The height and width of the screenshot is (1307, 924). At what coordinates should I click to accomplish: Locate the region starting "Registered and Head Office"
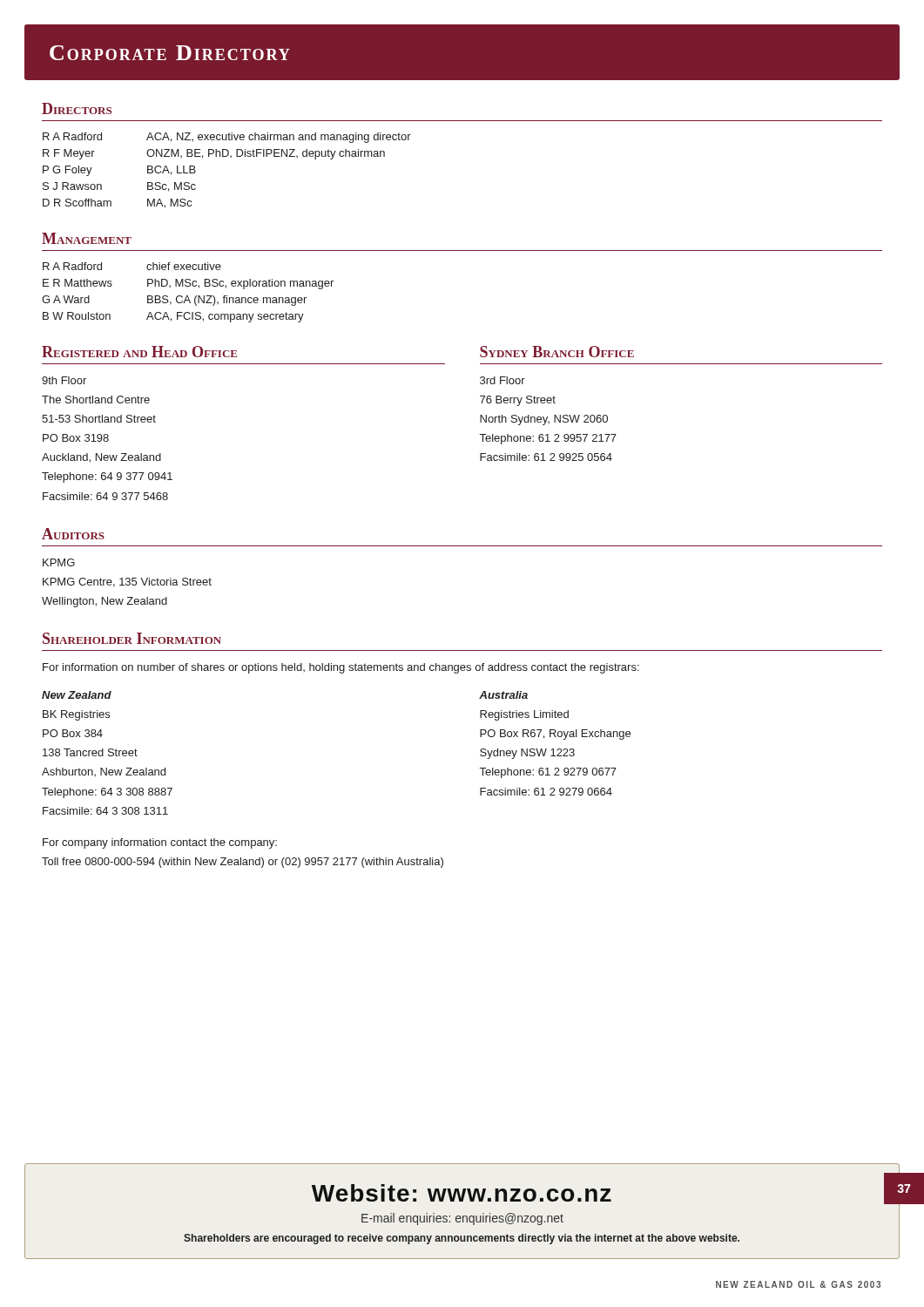click(140, 352)
